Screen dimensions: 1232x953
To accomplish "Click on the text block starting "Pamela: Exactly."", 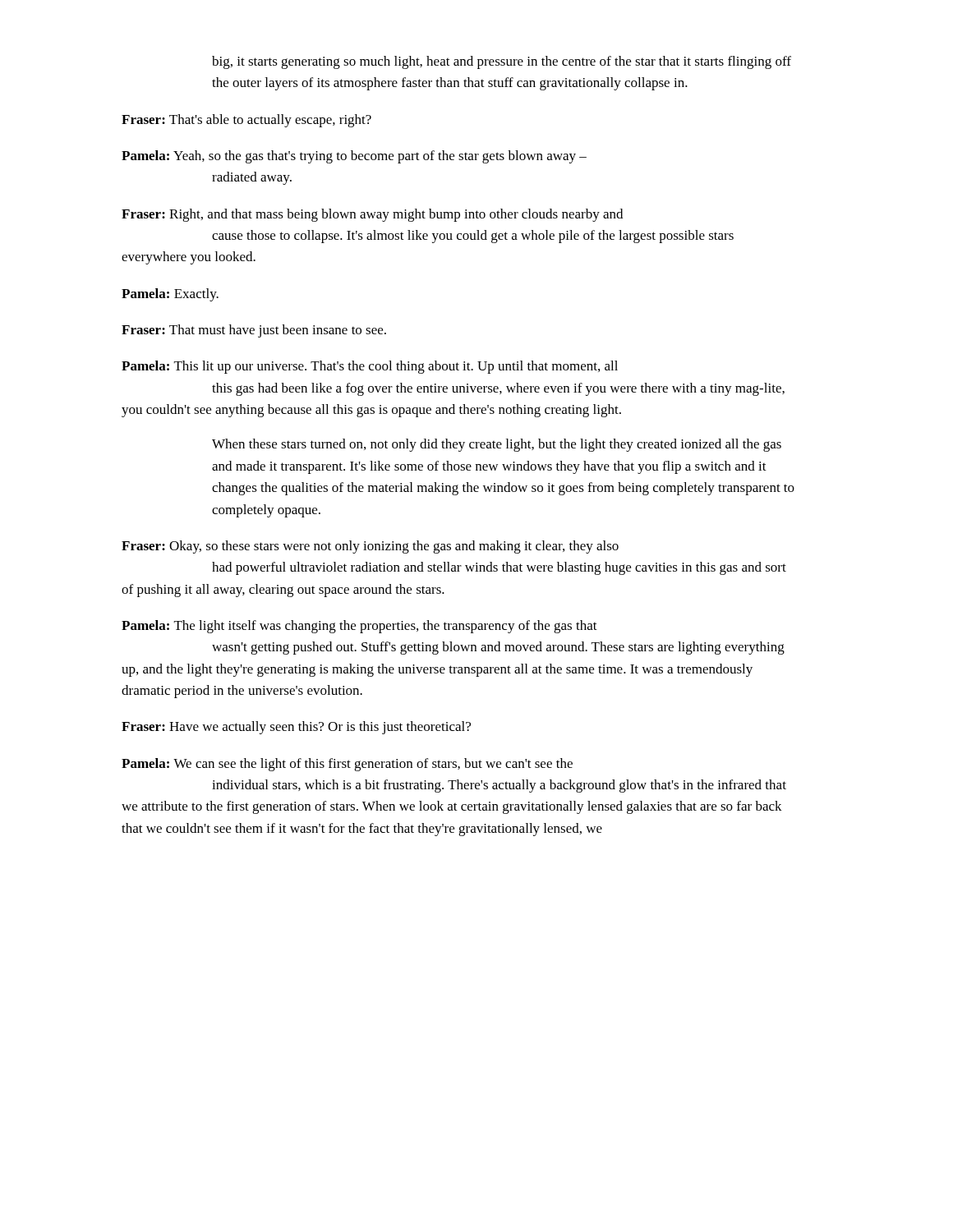I will tap(170, 293).
